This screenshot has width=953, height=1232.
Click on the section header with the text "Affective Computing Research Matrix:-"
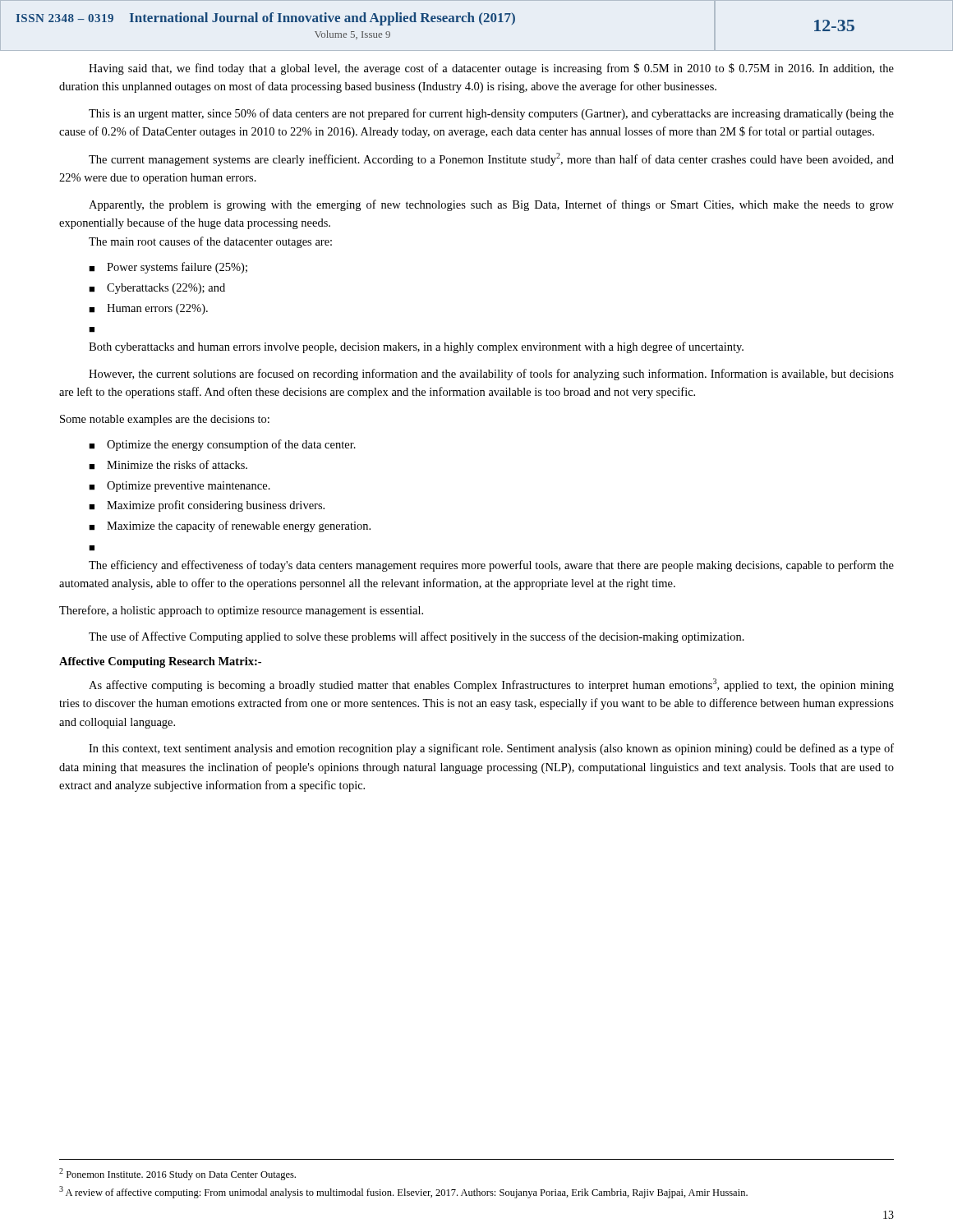coord(160,661)
